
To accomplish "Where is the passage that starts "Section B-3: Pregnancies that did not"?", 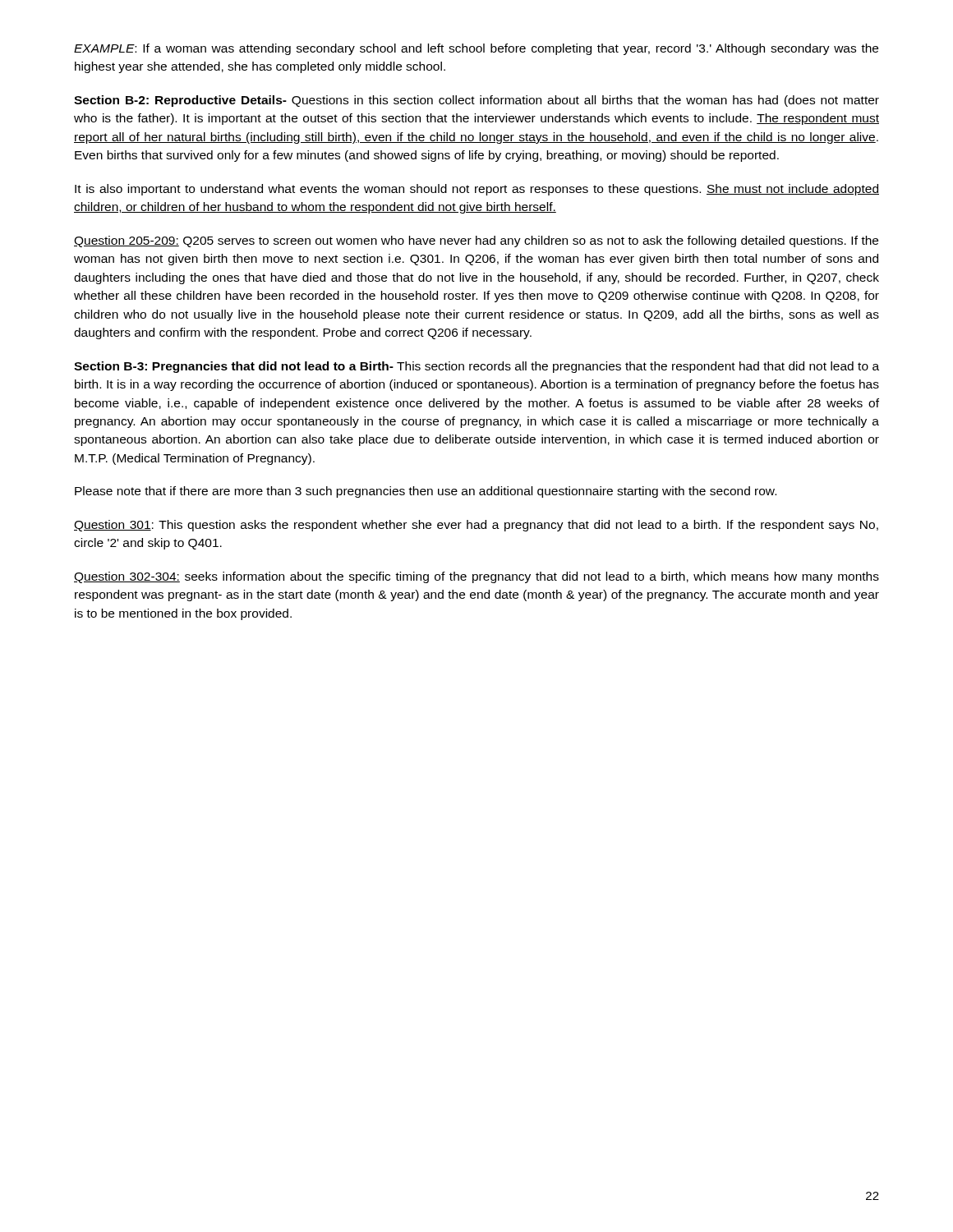I will pos(476,412).
